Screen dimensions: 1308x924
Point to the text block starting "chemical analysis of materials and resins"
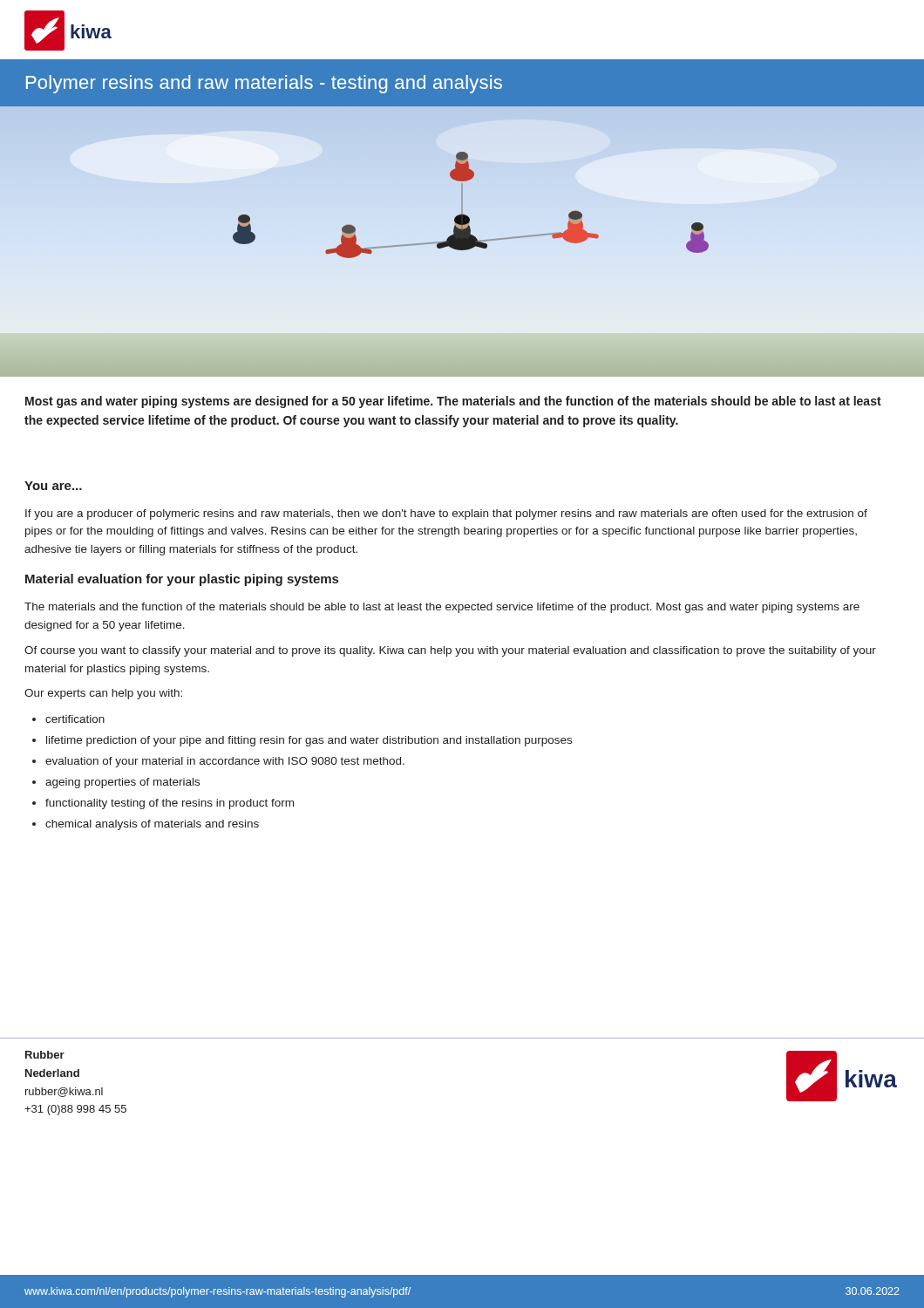pos(152,824)
